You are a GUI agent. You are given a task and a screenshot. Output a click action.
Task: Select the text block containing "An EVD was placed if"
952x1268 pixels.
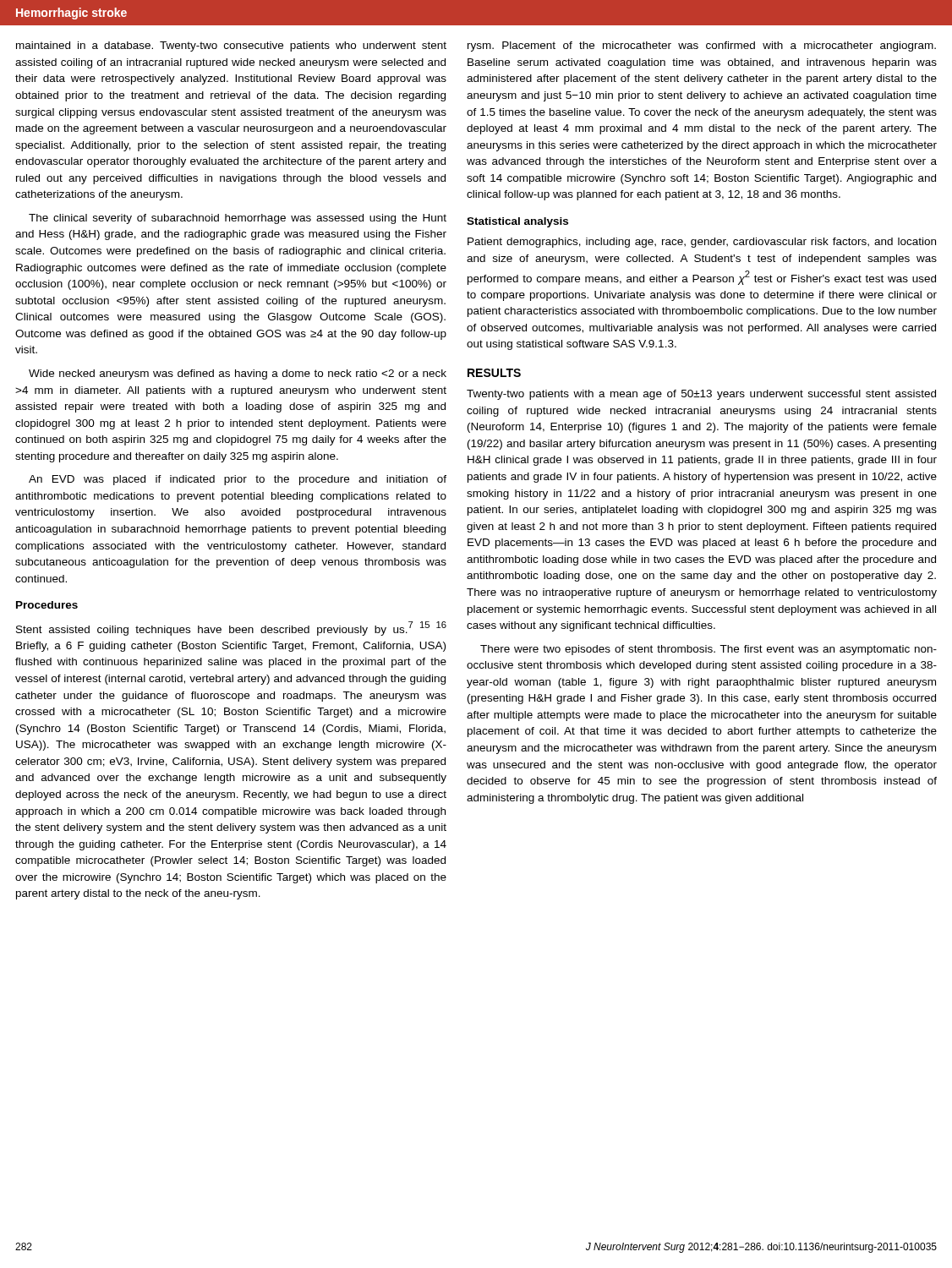[x=231, y=529]
